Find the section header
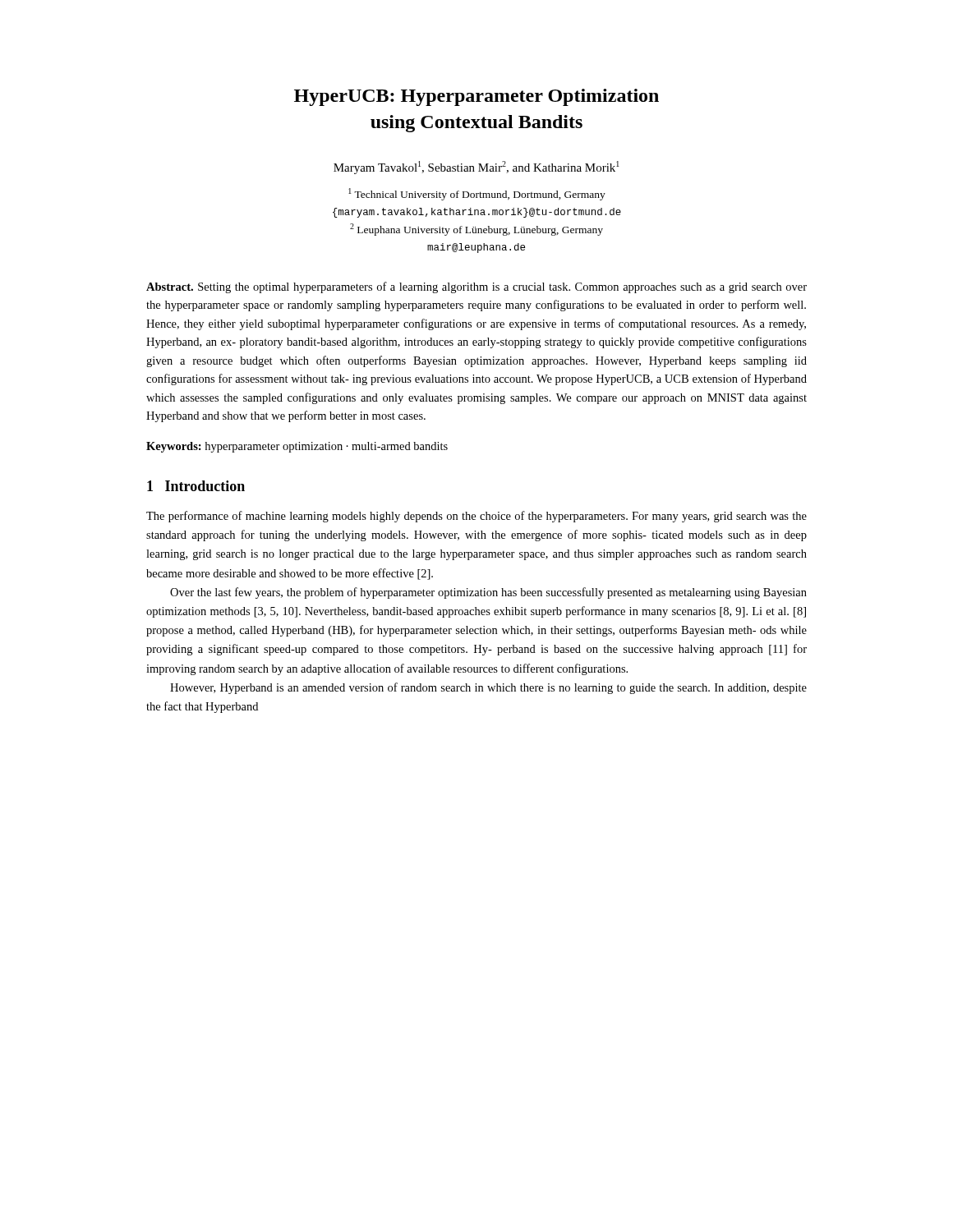The height and width of the screenshot is (1232, 953). tap(196, 486)
